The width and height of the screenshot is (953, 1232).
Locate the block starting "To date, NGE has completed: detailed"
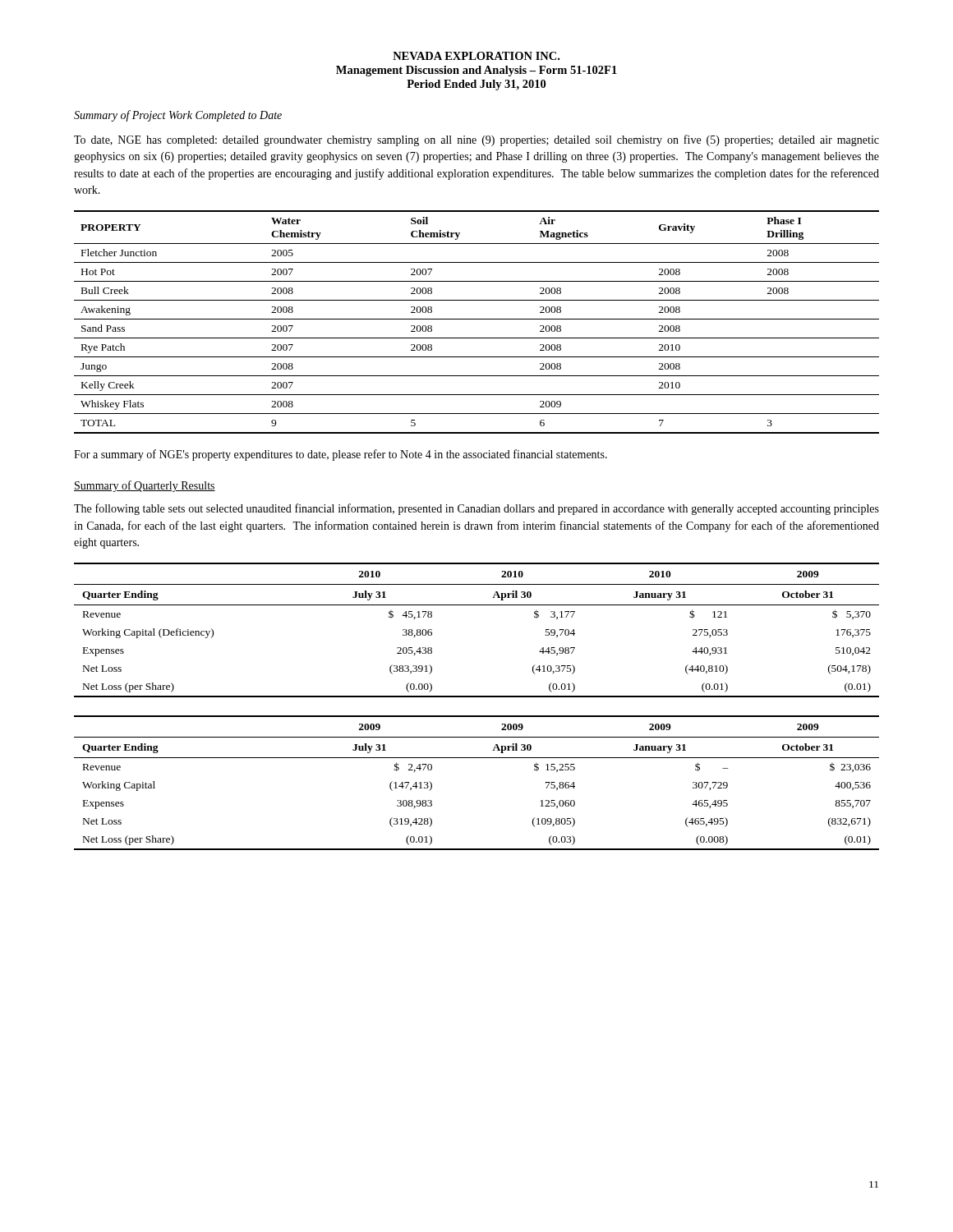pos(476,166)
